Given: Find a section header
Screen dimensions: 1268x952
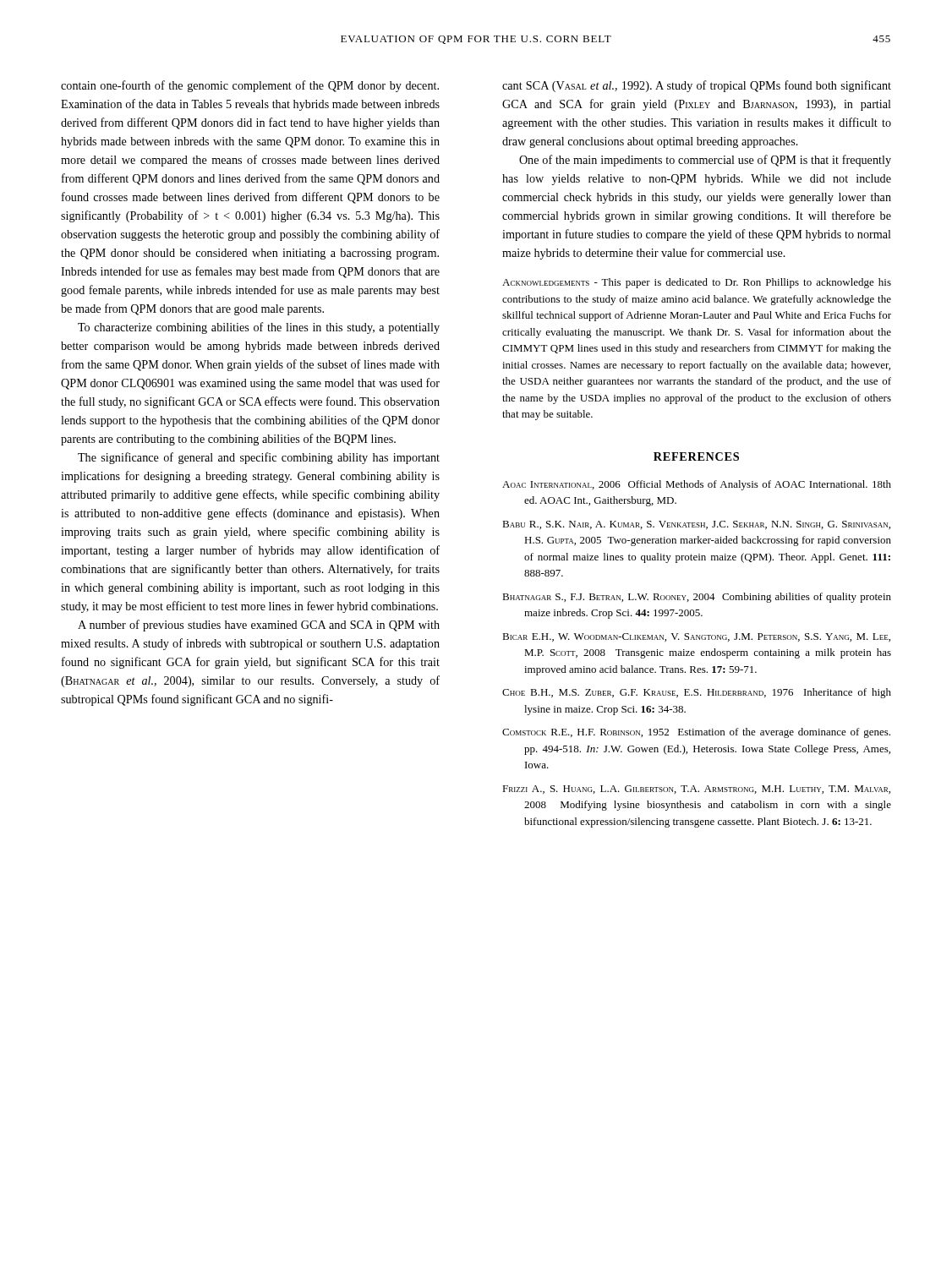Looking at the screenshot, I should [x=697, y=456].
